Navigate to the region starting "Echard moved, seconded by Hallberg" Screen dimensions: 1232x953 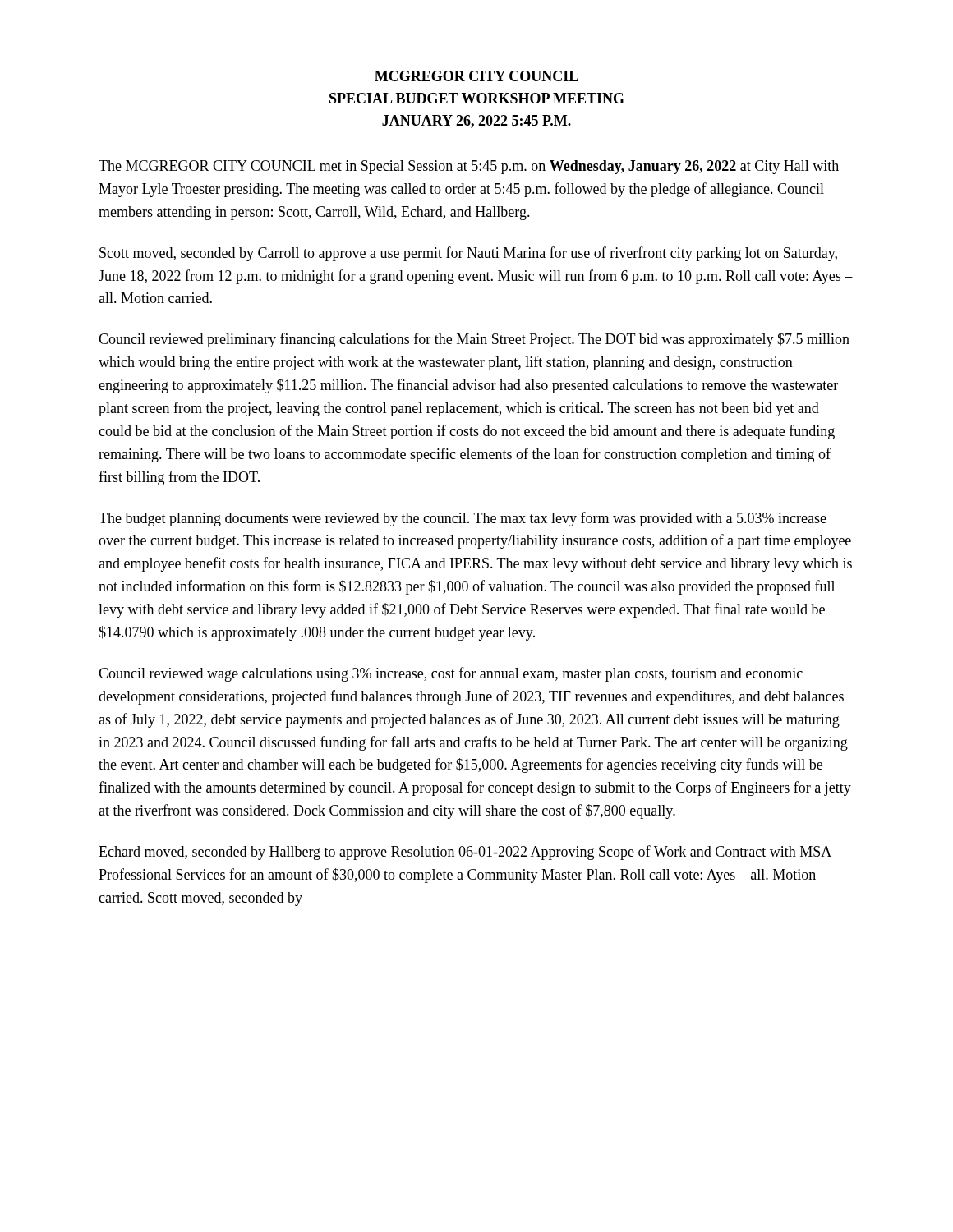coord(465,875)
